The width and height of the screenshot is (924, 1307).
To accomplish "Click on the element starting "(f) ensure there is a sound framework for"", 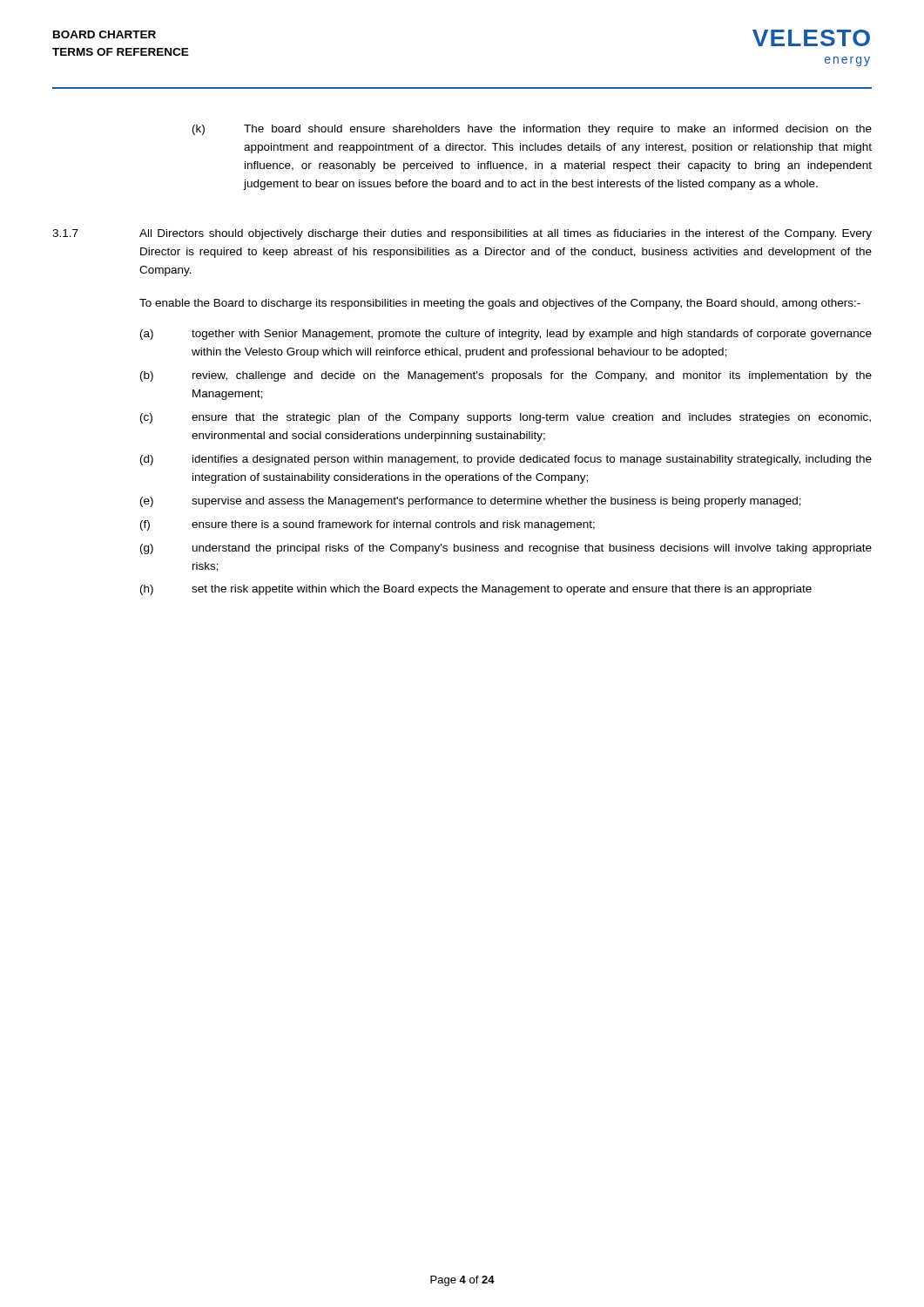I will (367, 525).
